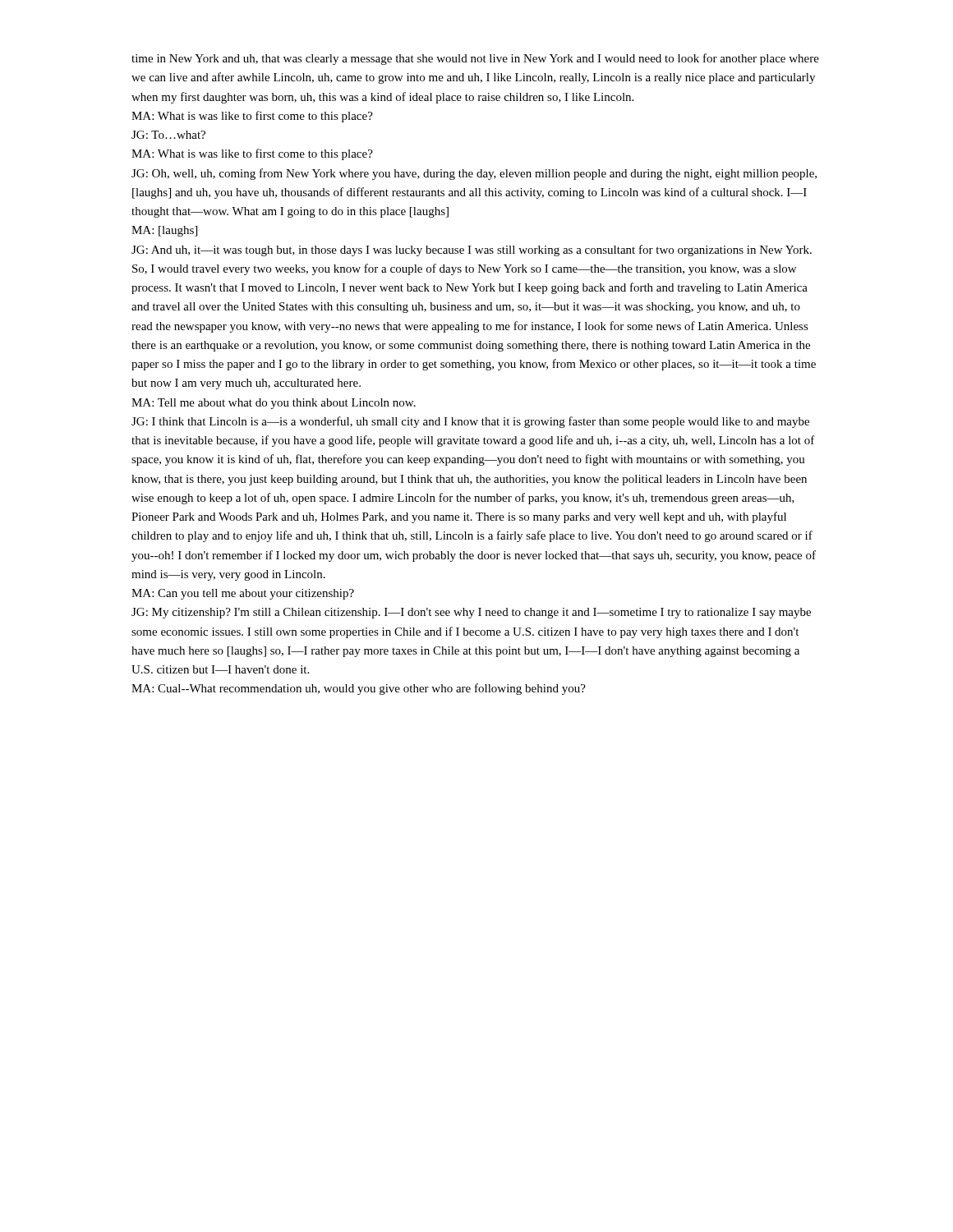Click the passage that begins "time in New York and uh, that"

point(476,374)
